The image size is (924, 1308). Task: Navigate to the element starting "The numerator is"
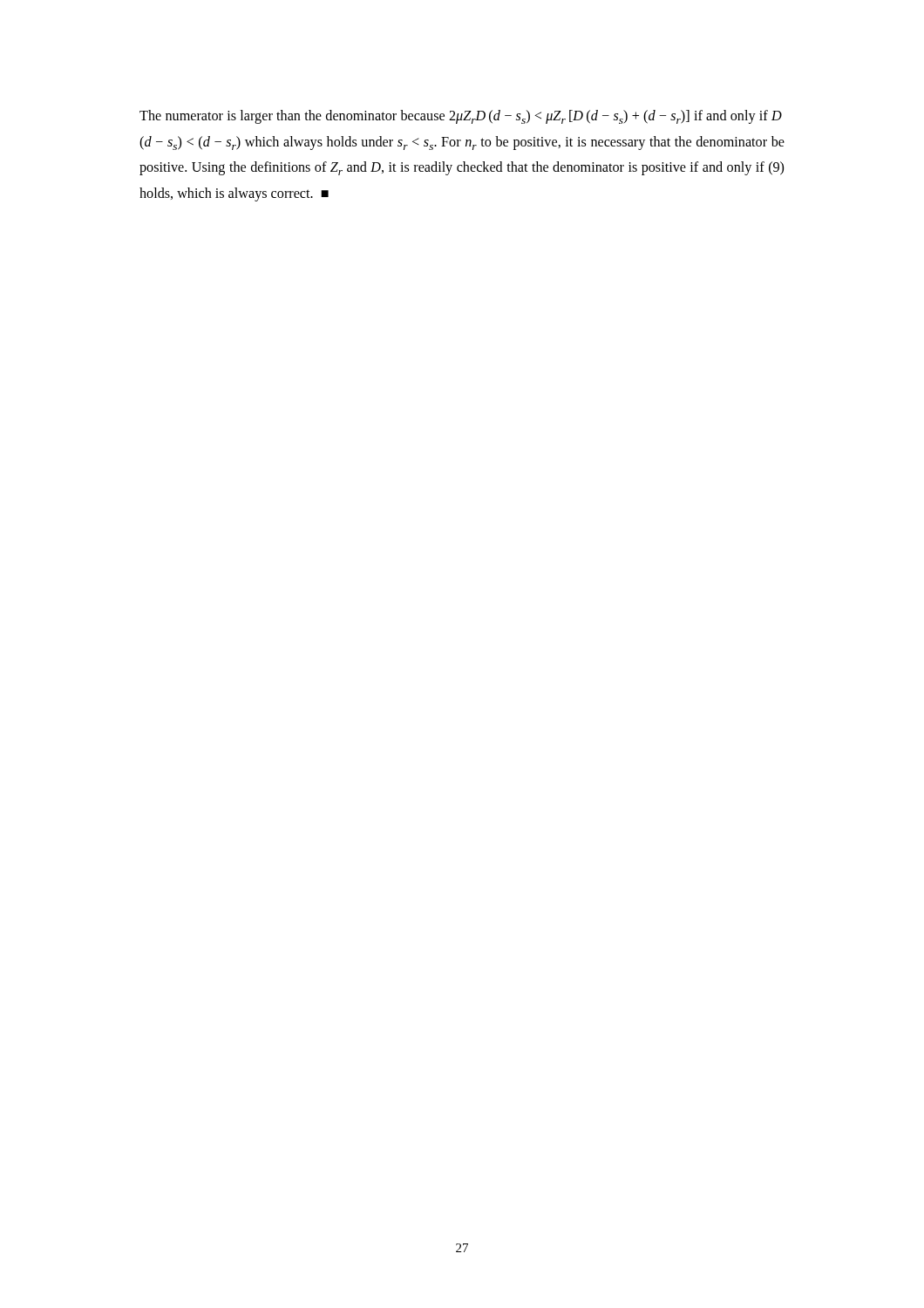(462, 155)
